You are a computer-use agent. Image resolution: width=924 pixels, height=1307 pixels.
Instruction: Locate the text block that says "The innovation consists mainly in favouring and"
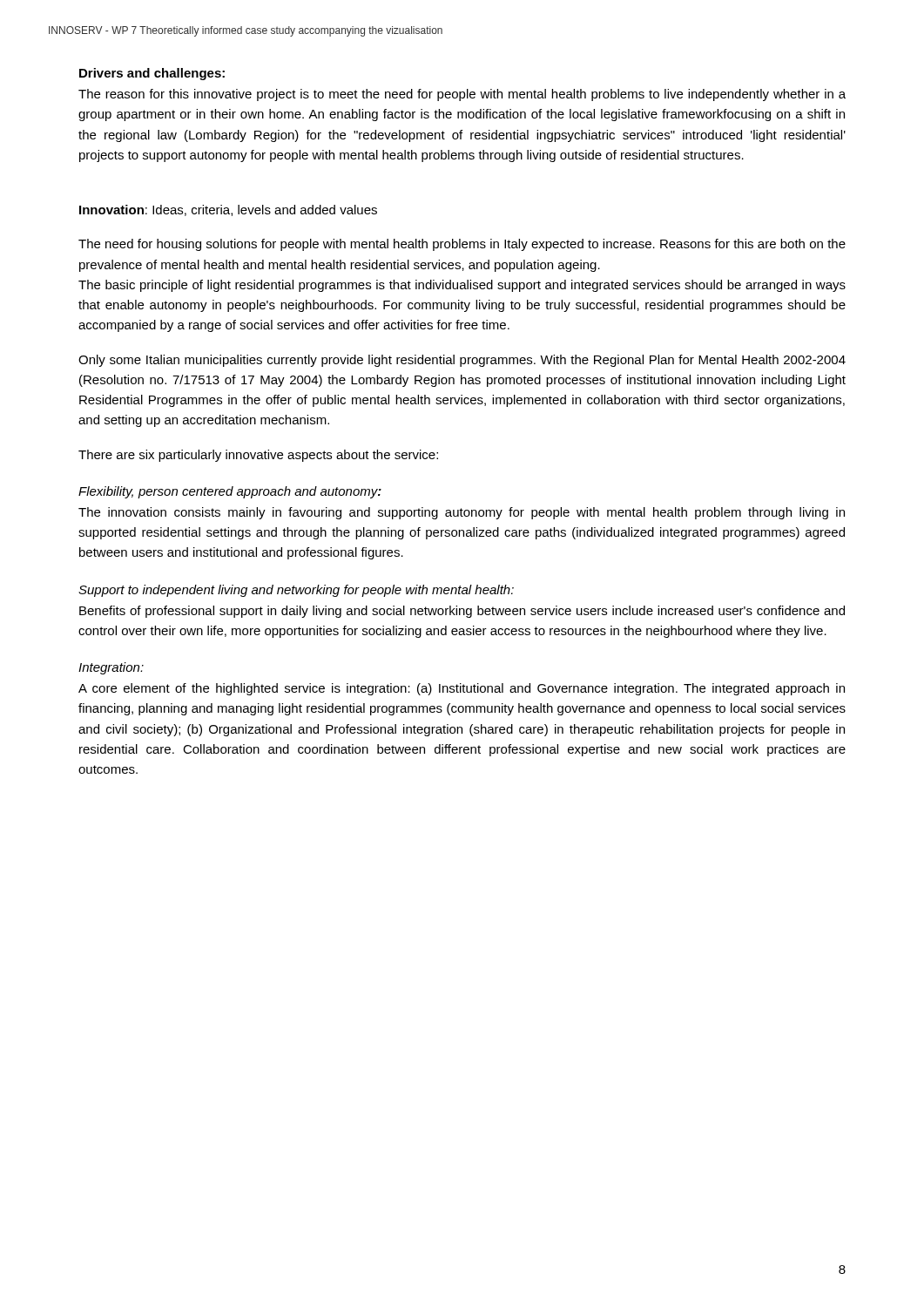tap(462, 532)
